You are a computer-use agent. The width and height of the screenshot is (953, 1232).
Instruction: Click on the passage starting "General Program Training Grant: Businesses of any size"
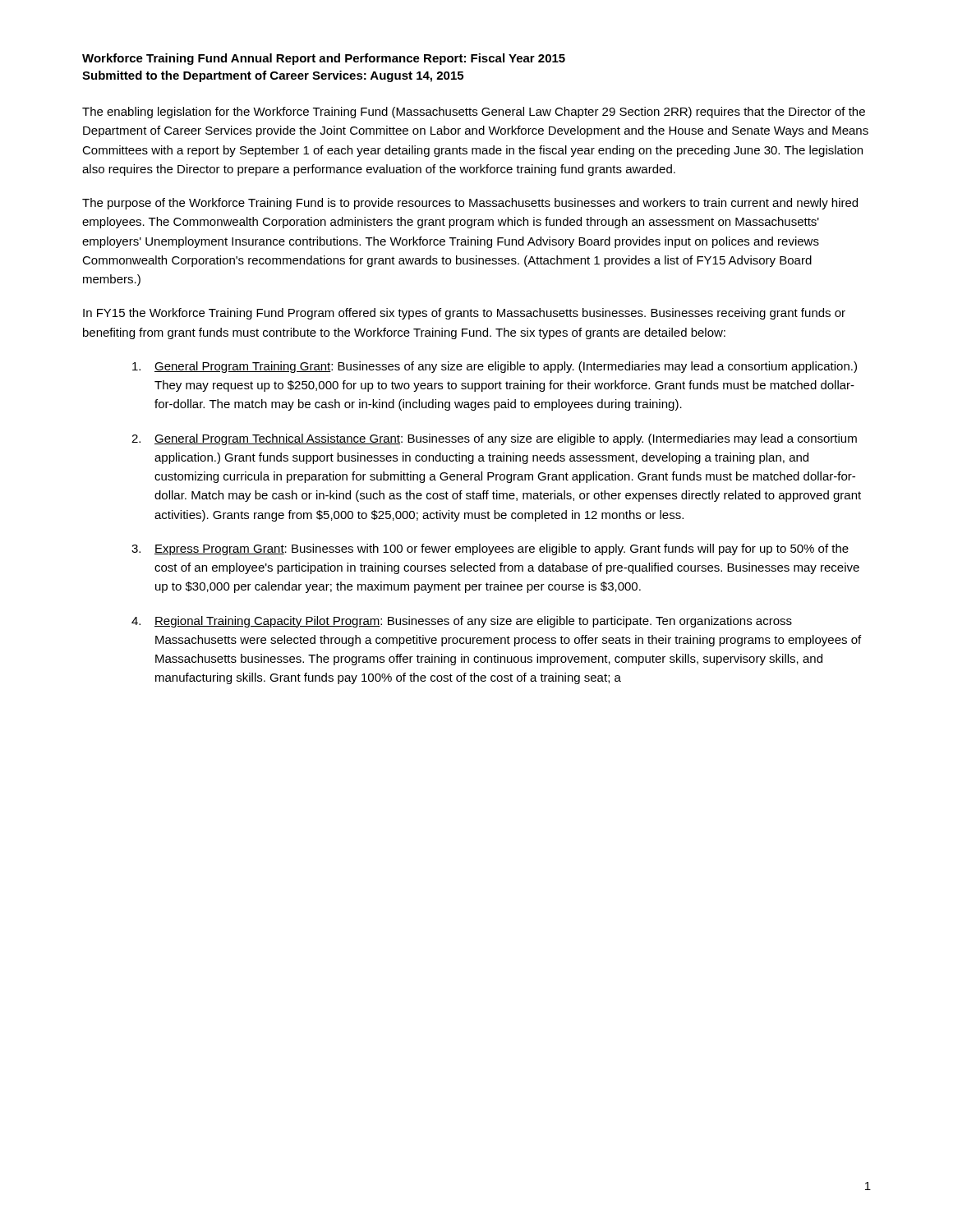501,385
